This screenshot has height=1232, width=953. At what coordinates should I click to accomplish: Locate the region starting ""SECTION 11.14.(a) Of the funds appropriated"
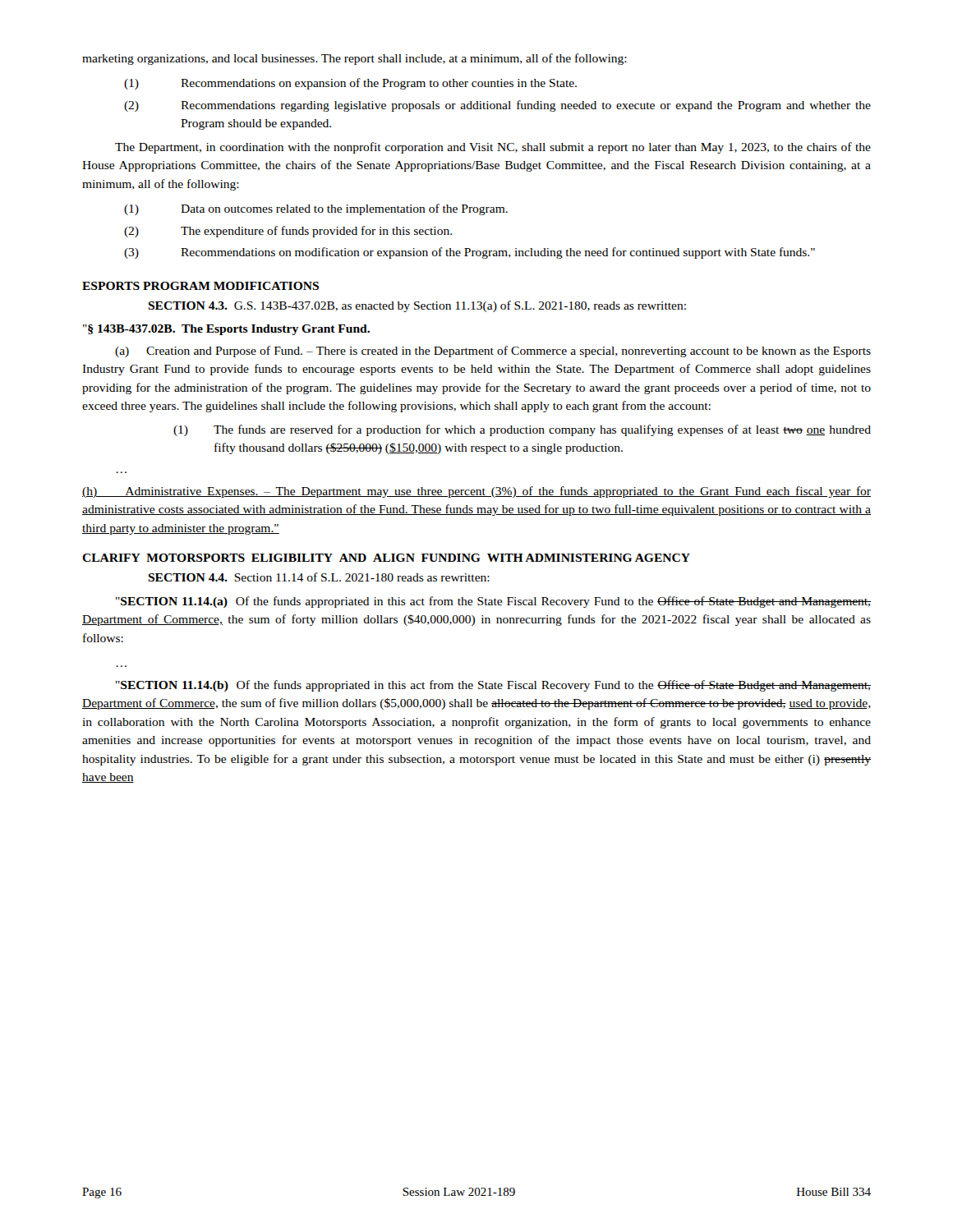[x=476, y=620]
